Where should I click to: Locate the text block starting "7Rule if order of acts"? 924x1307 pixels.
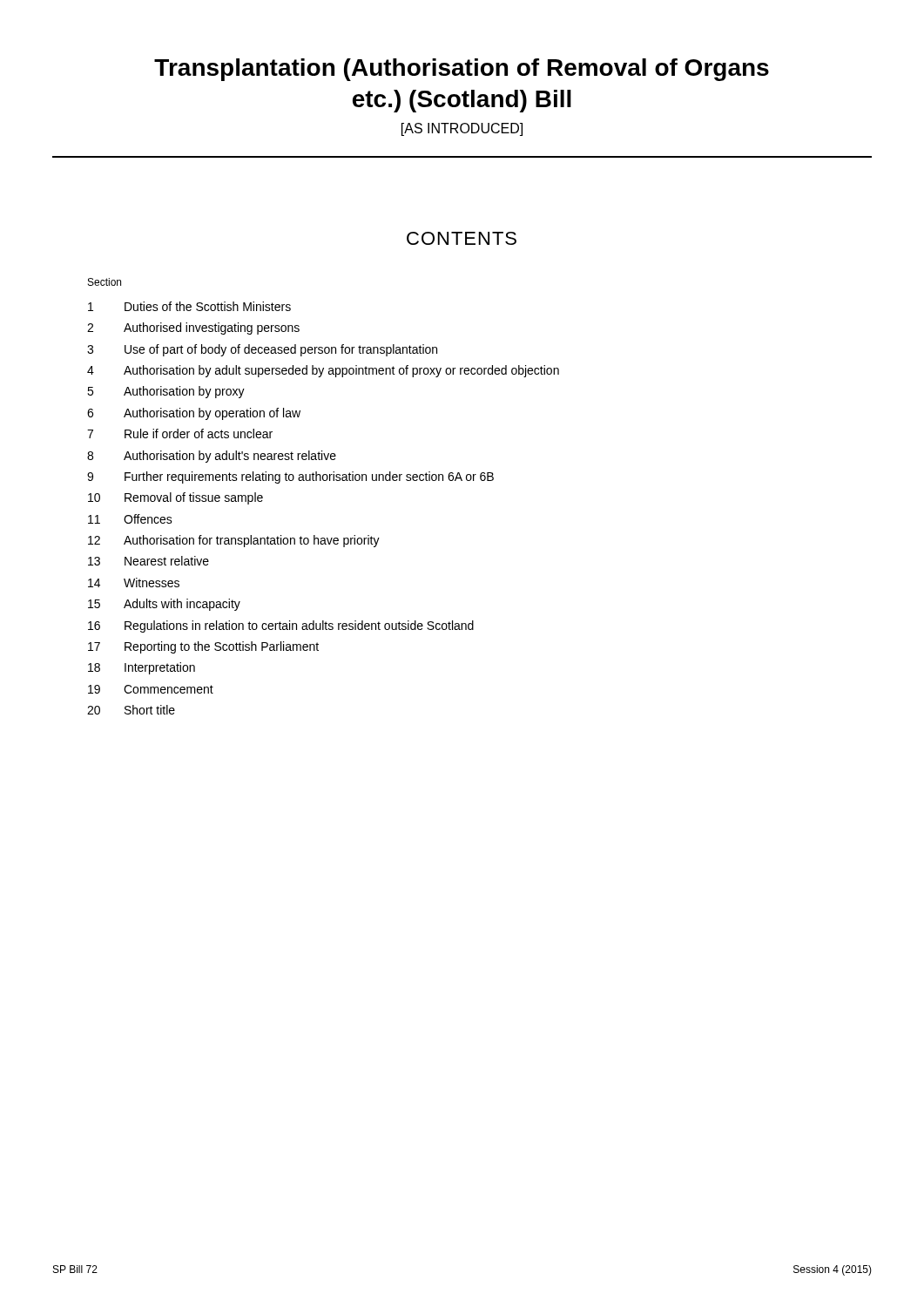point(180,434)
